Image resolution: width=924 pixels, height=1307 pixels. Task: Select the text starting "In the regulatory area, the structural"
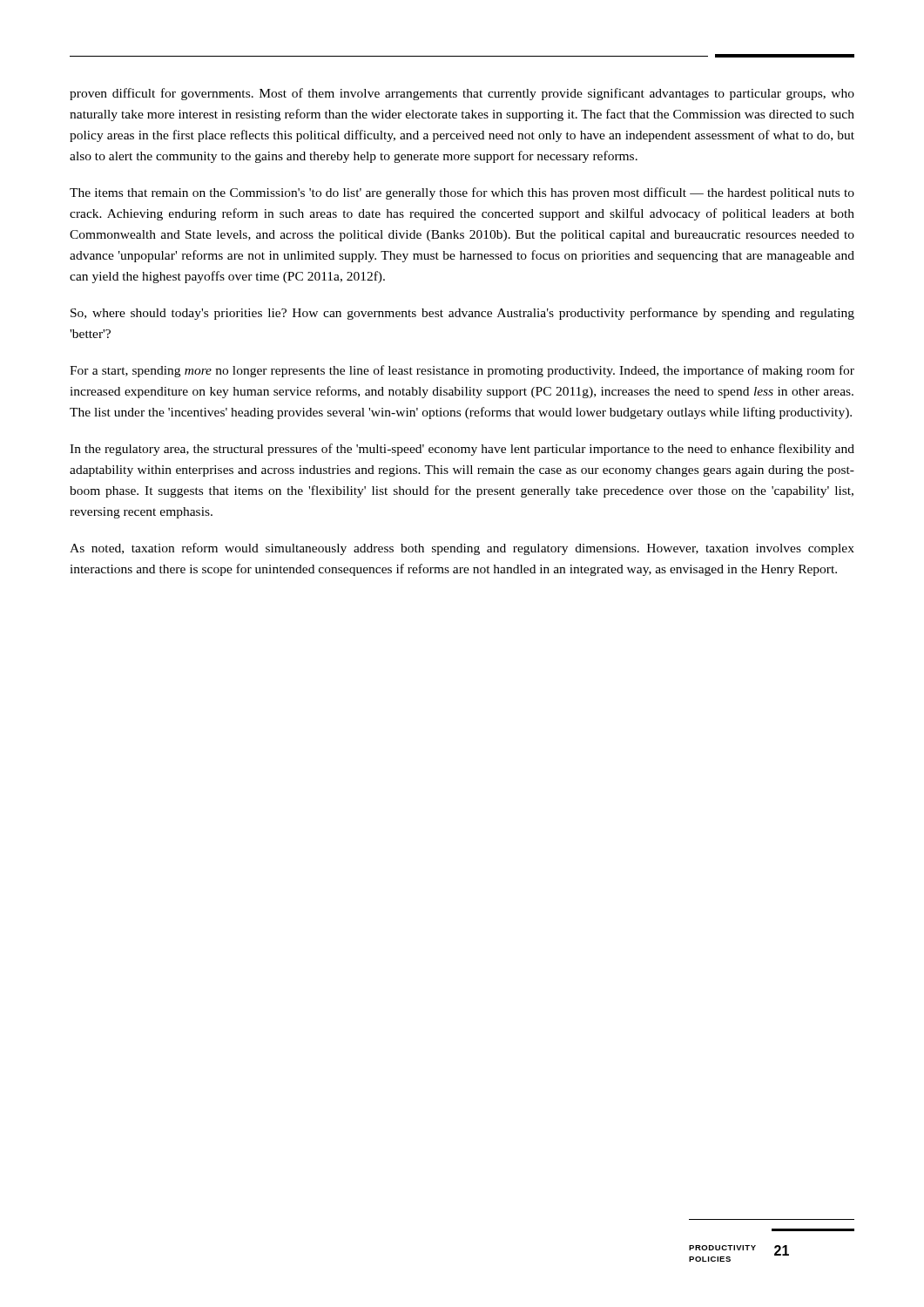click(462, 480)
